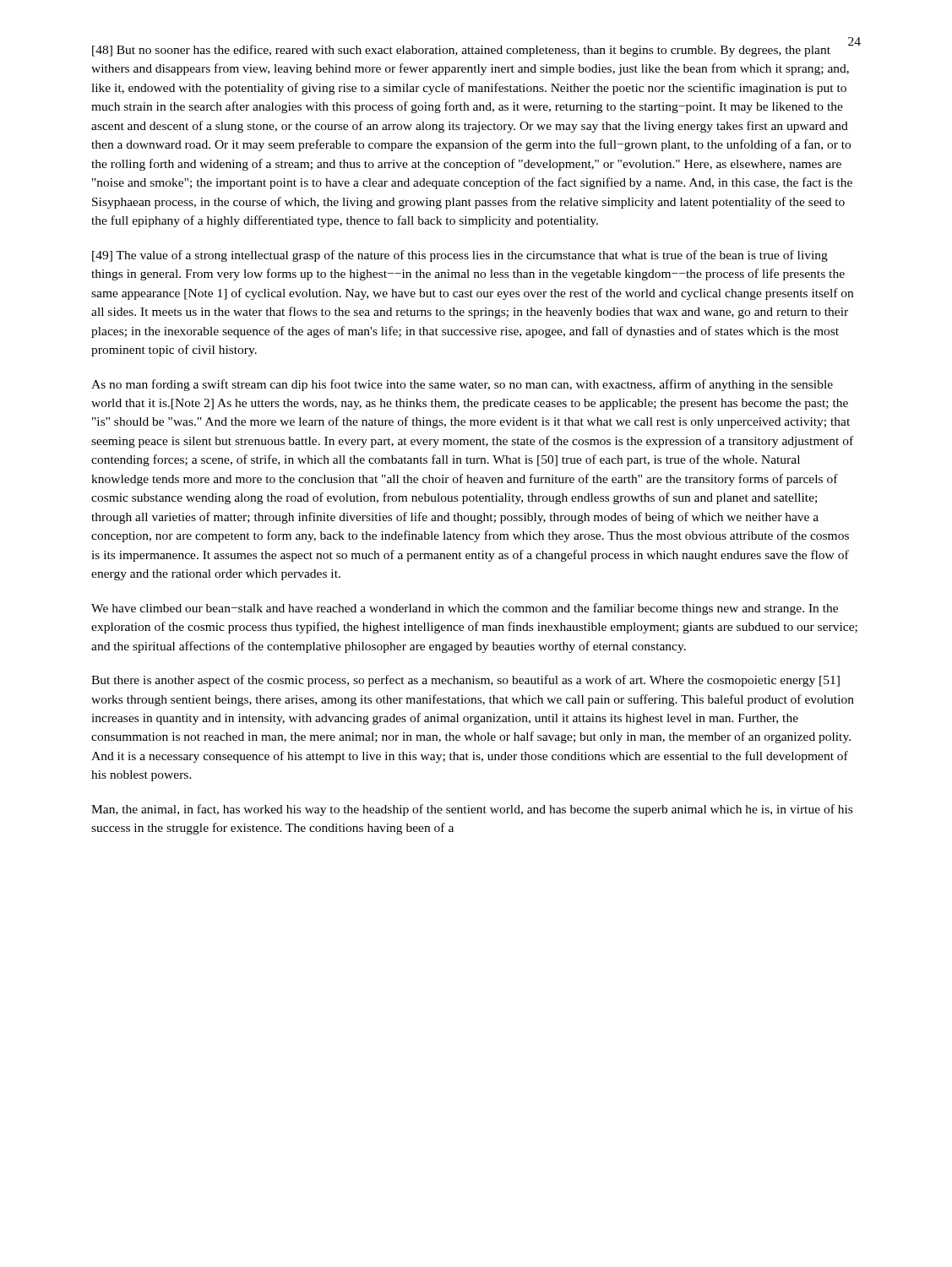Select the element starting "As no man"

click(x=472, y=478)
